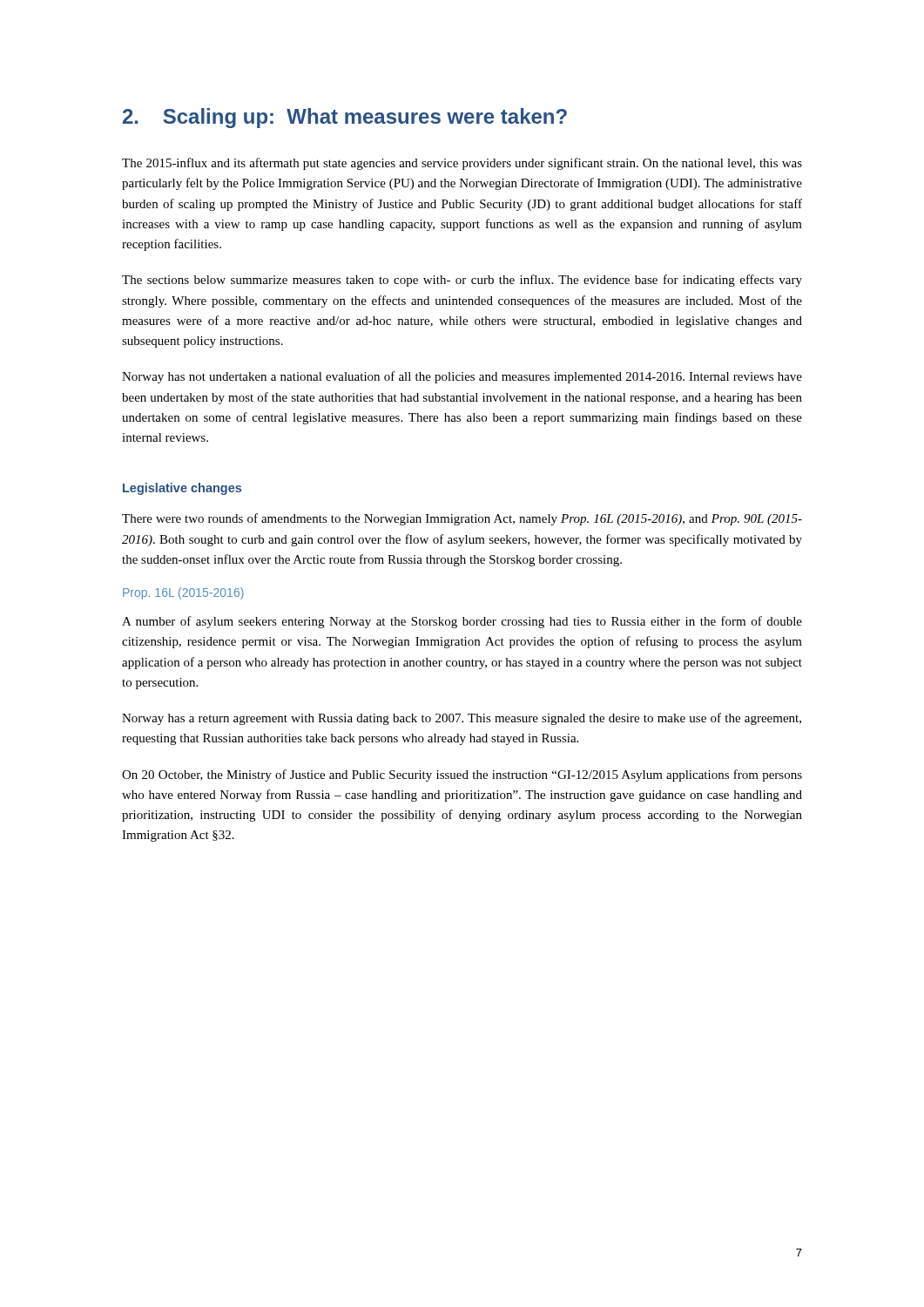Navigate to the text block starting "A number of asylum seekers"
The width and height of the screenshot is (924, 1307).
point(462,652)
